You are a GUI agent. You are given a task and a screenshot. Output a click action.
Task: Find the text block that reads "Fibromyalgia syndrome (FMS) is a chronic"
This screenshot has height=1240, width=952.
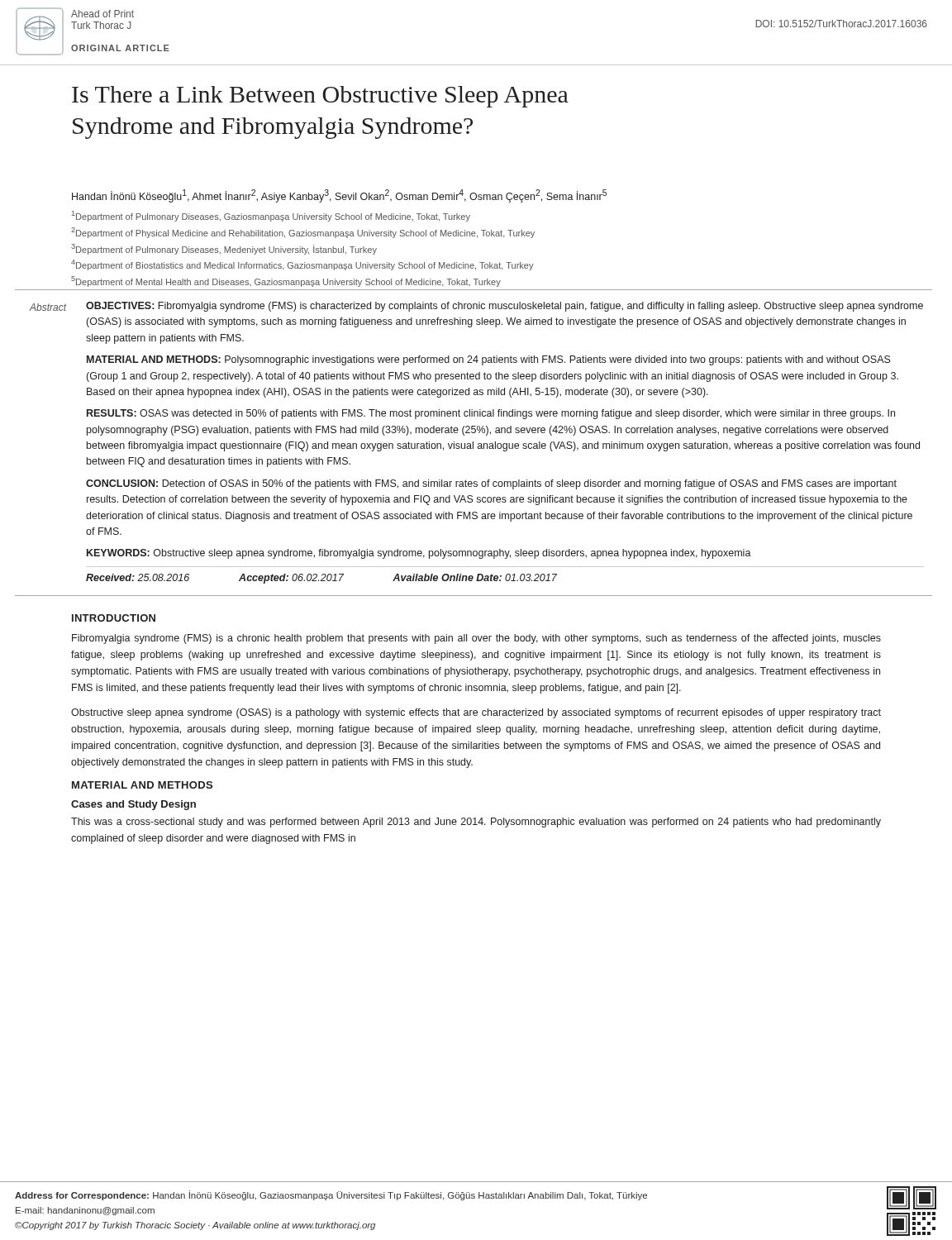coord(476,663)
